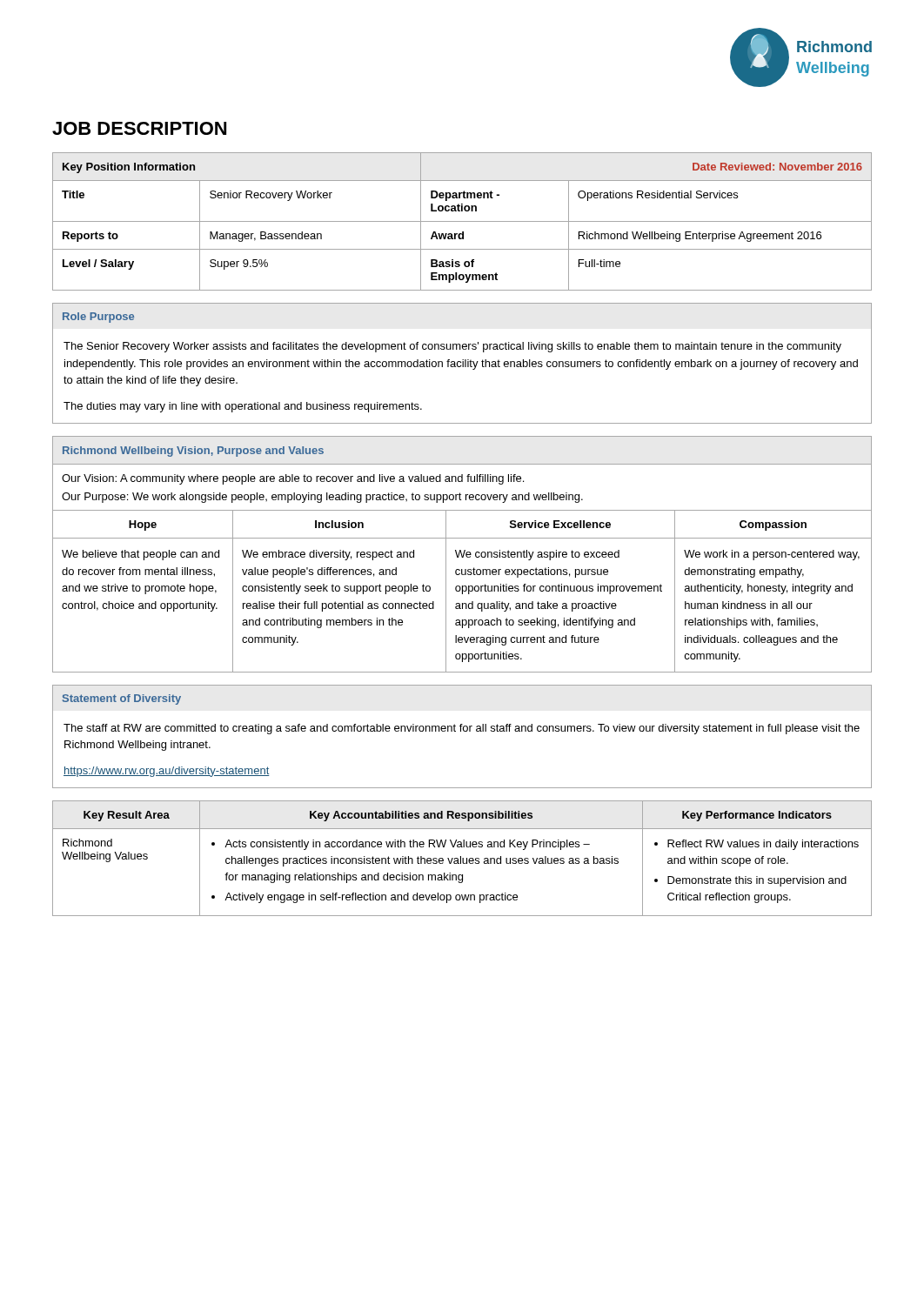Click on the table containing "Richmond Wellbeing Vision, Purpose"
924x1305 pixels.
(462, 554)
